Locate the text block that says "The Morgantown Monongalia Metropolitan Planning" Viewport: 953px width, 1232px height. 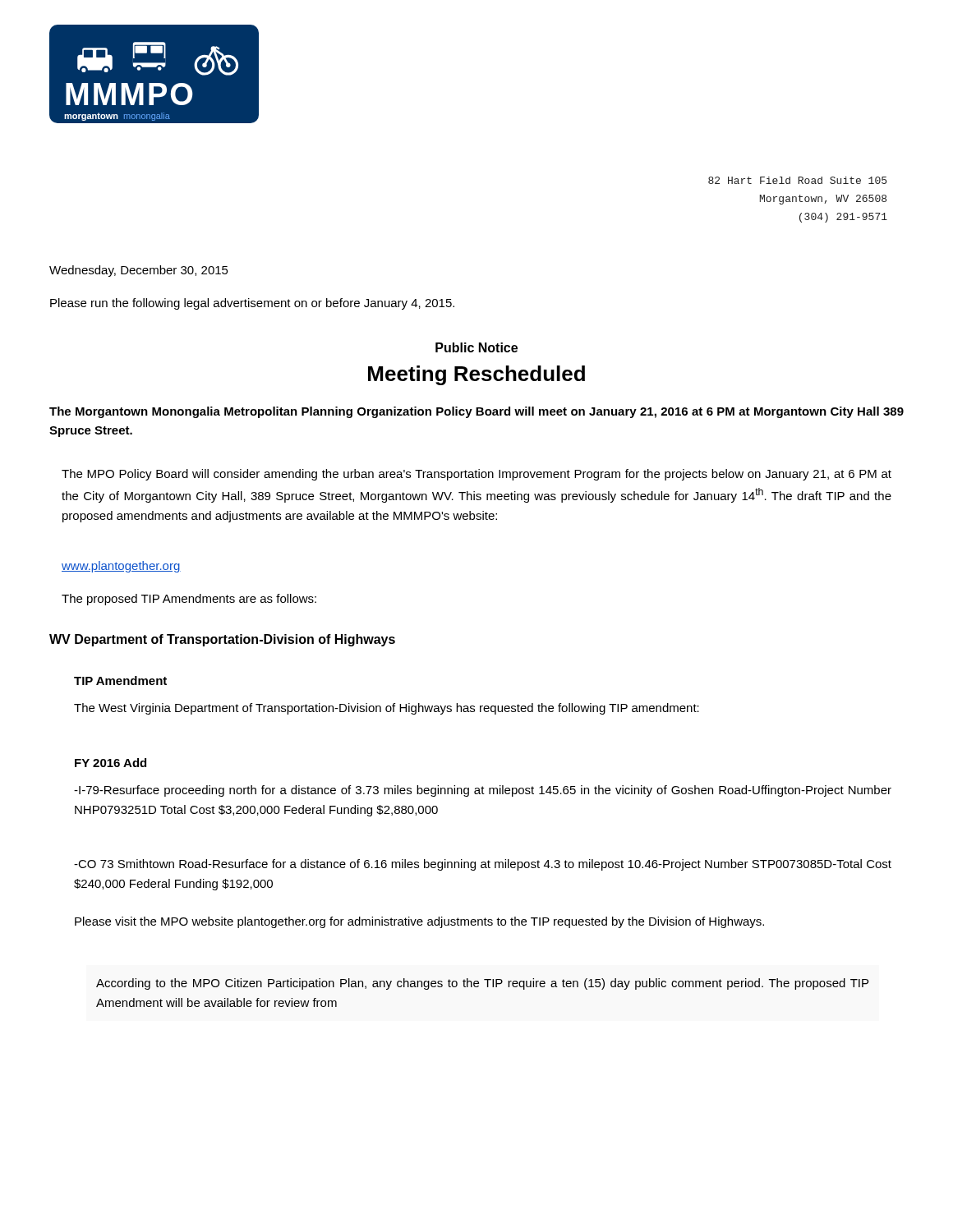tap(476, 420)
